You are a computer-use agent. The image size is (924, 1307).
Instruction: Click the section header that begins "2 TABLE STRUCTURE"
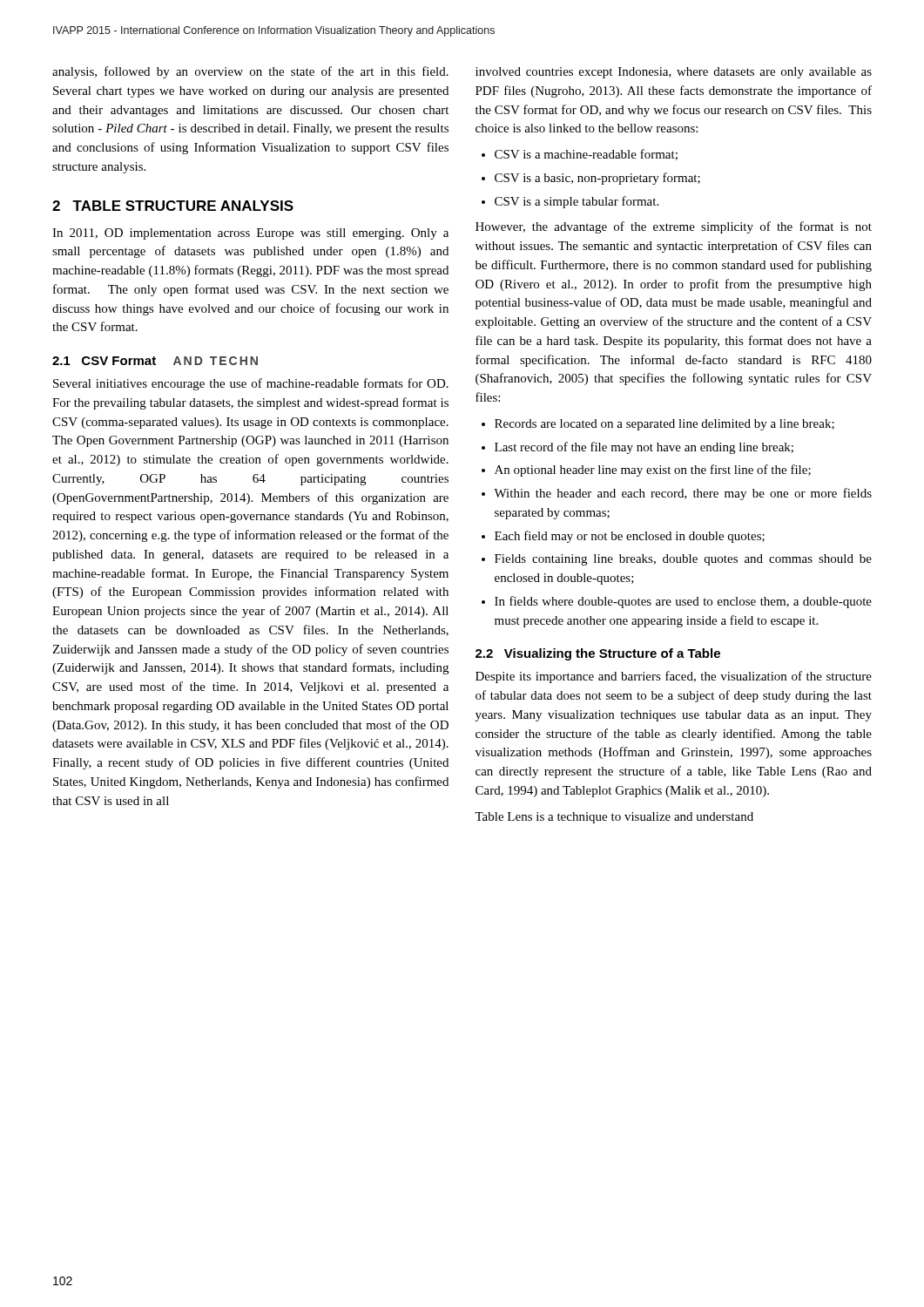click(x=173, y=206)
